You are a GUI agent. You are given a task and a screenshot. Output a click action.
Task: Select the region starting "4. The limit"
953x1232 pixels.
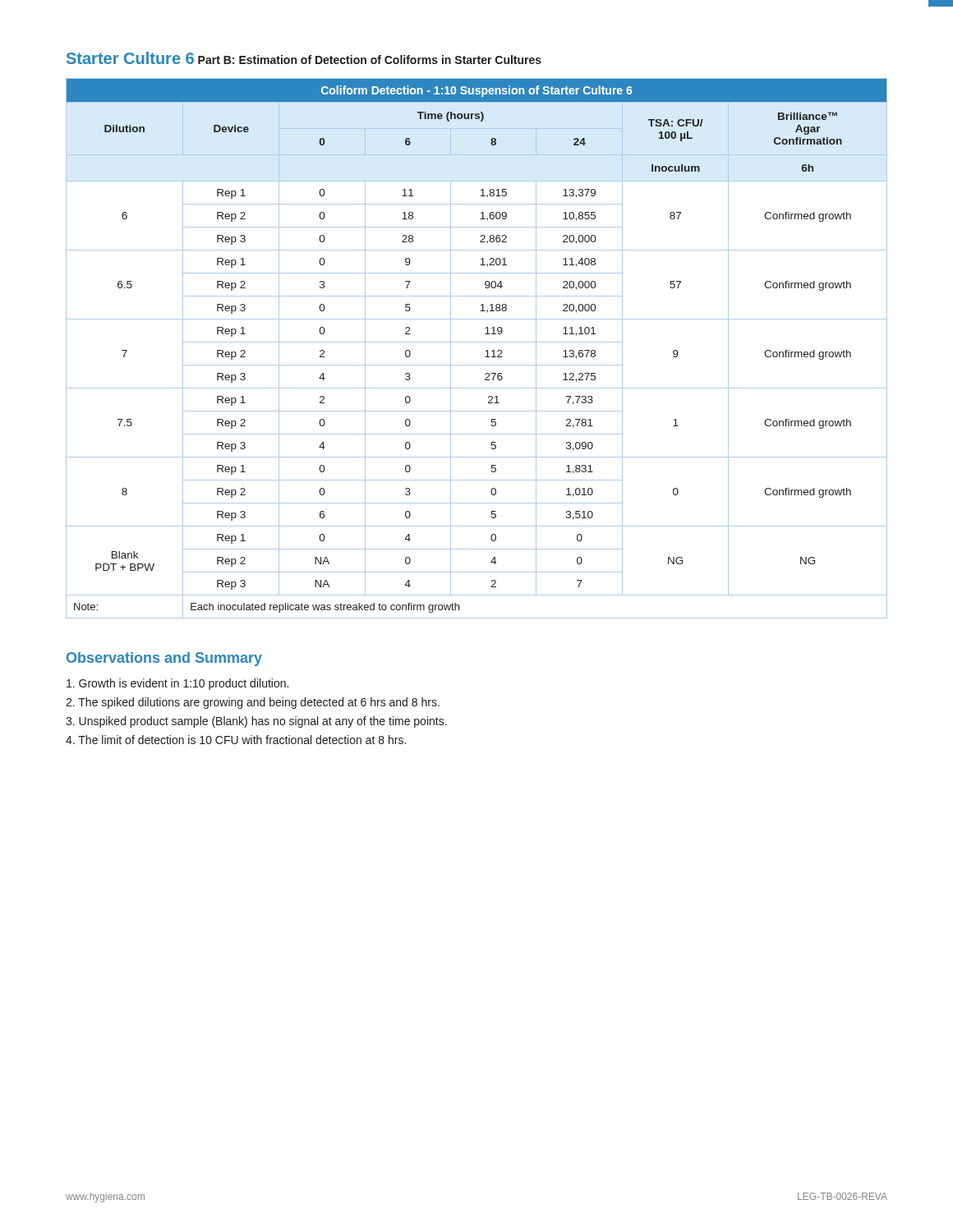click(x=236, y=740)
